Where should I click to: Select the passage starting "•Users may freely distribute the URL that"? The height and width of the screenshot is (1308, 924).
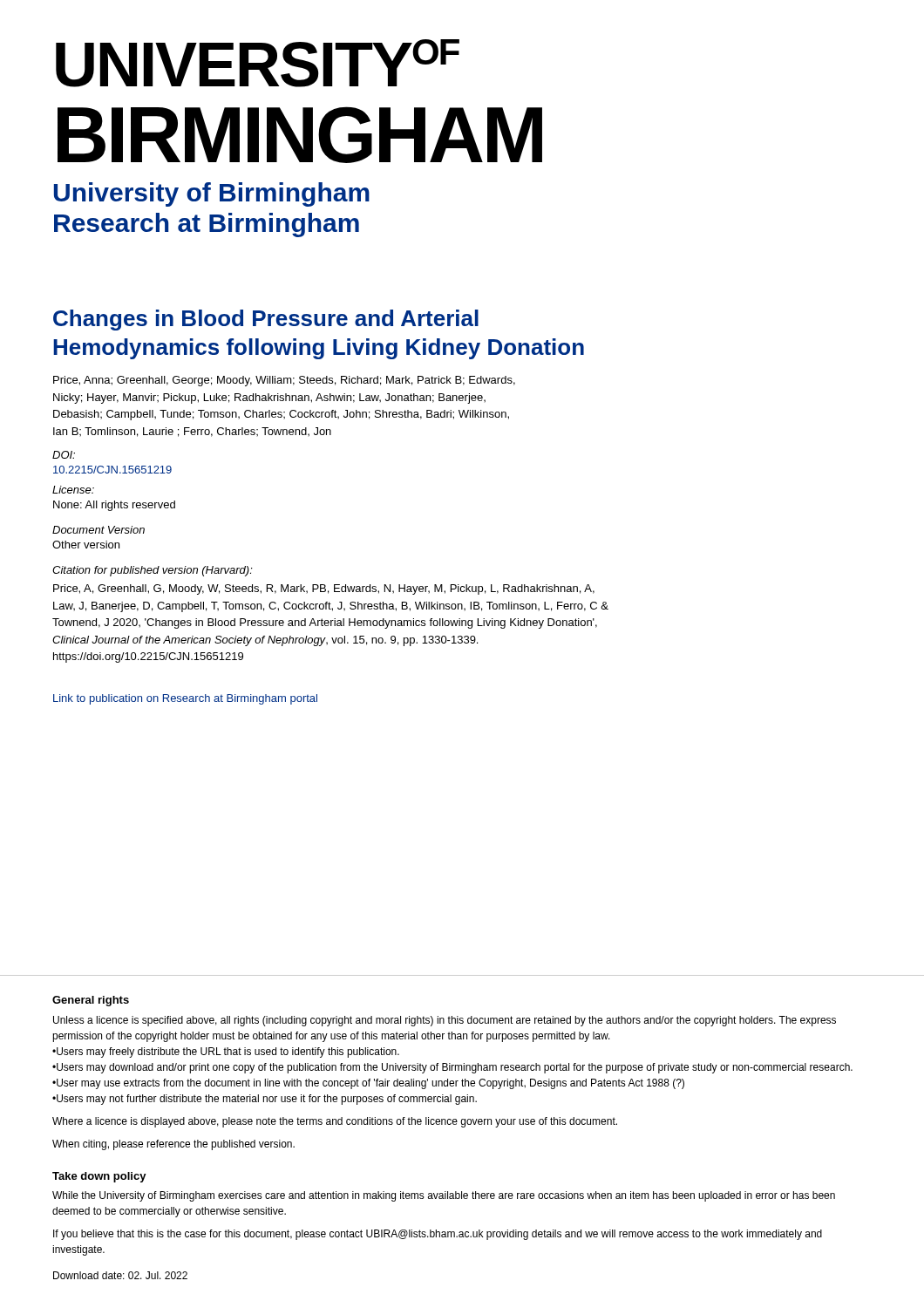coord(226,1051)
